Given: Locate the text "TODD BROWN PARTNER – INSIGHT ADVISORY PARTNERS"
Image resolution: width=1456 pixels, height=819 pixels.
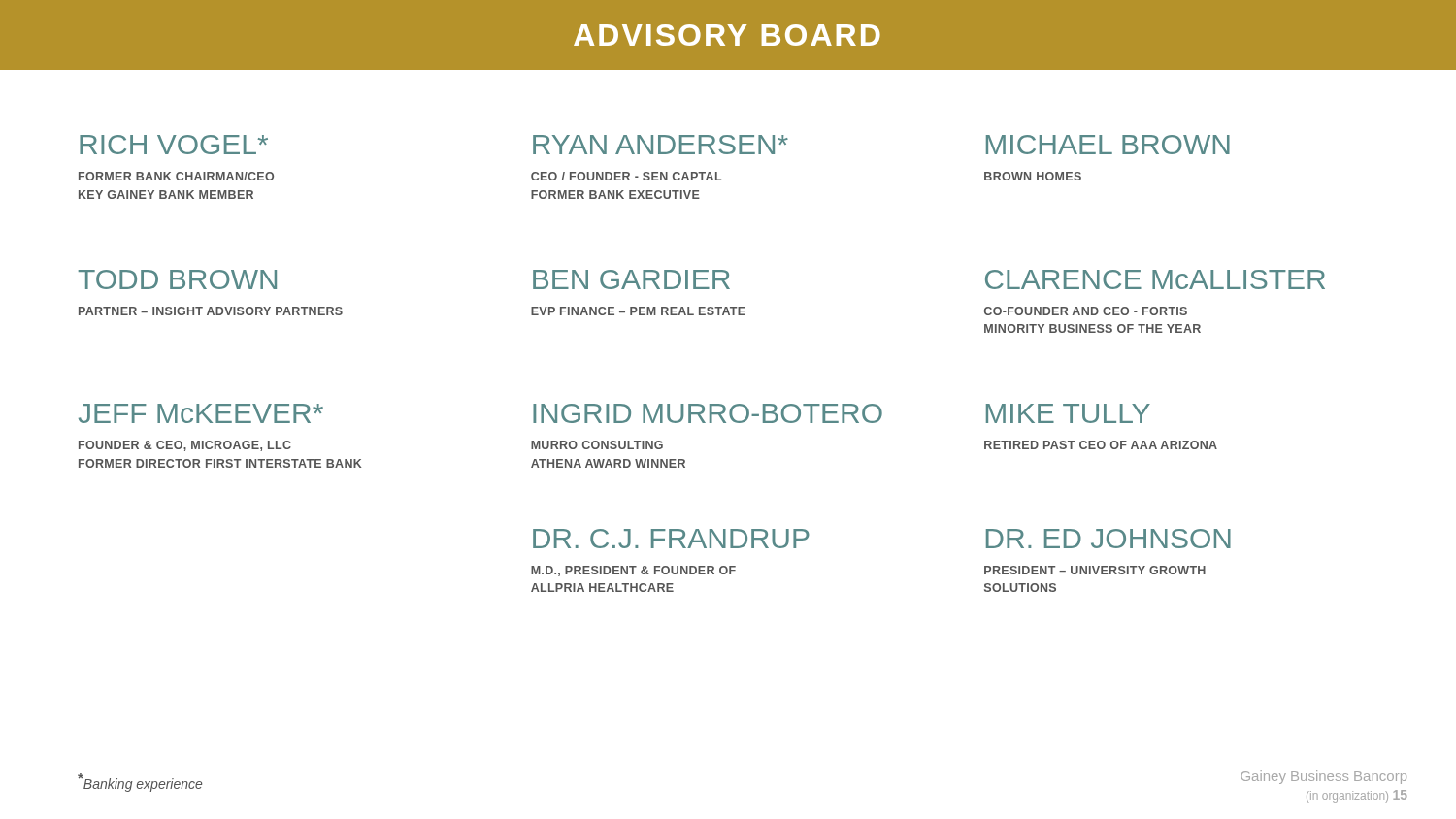Looking at the screenshot, I should tap(275, 291).
